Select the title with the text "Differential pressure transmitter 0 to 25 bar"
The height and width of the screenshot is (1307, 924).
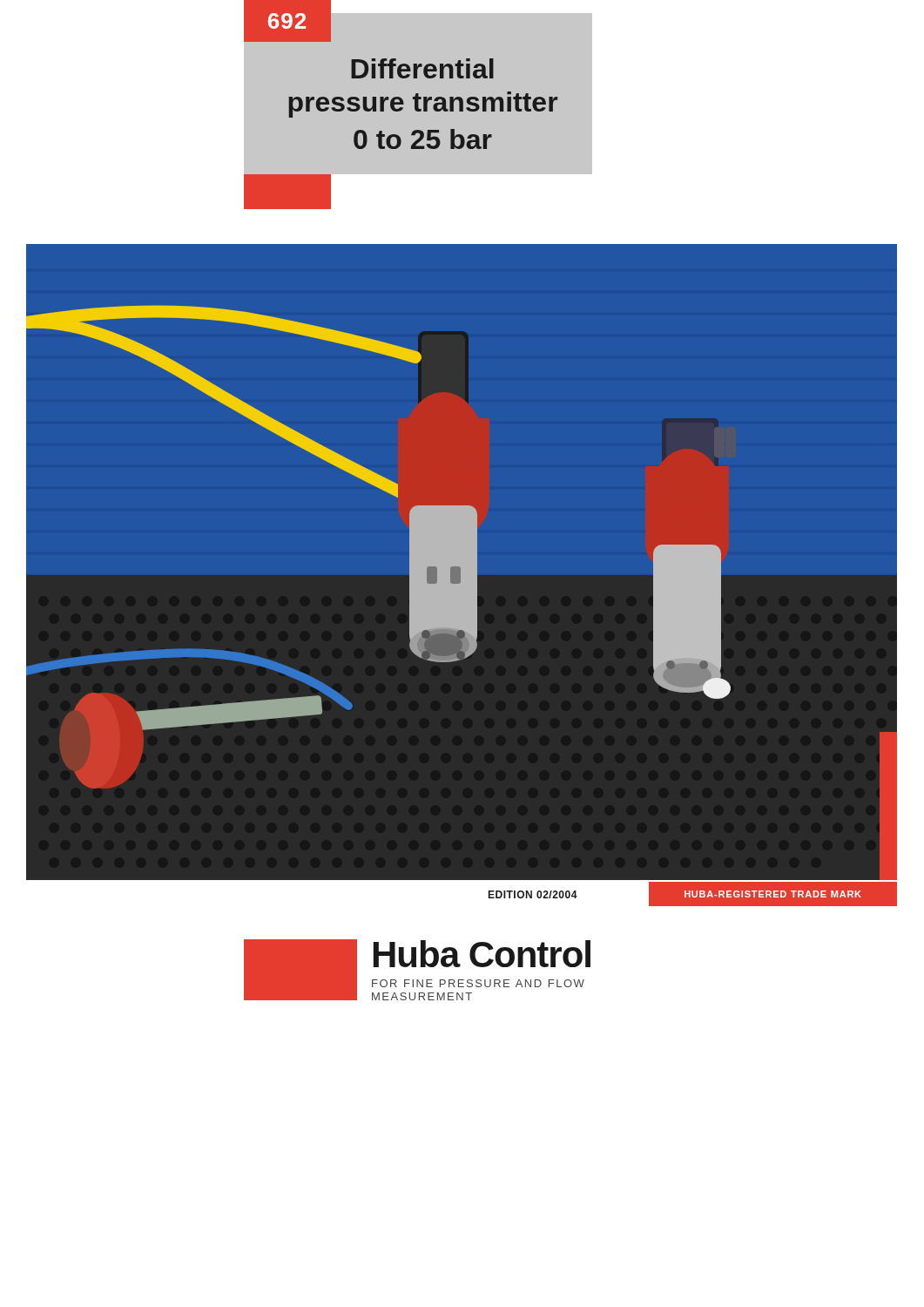tap(422, 104)
